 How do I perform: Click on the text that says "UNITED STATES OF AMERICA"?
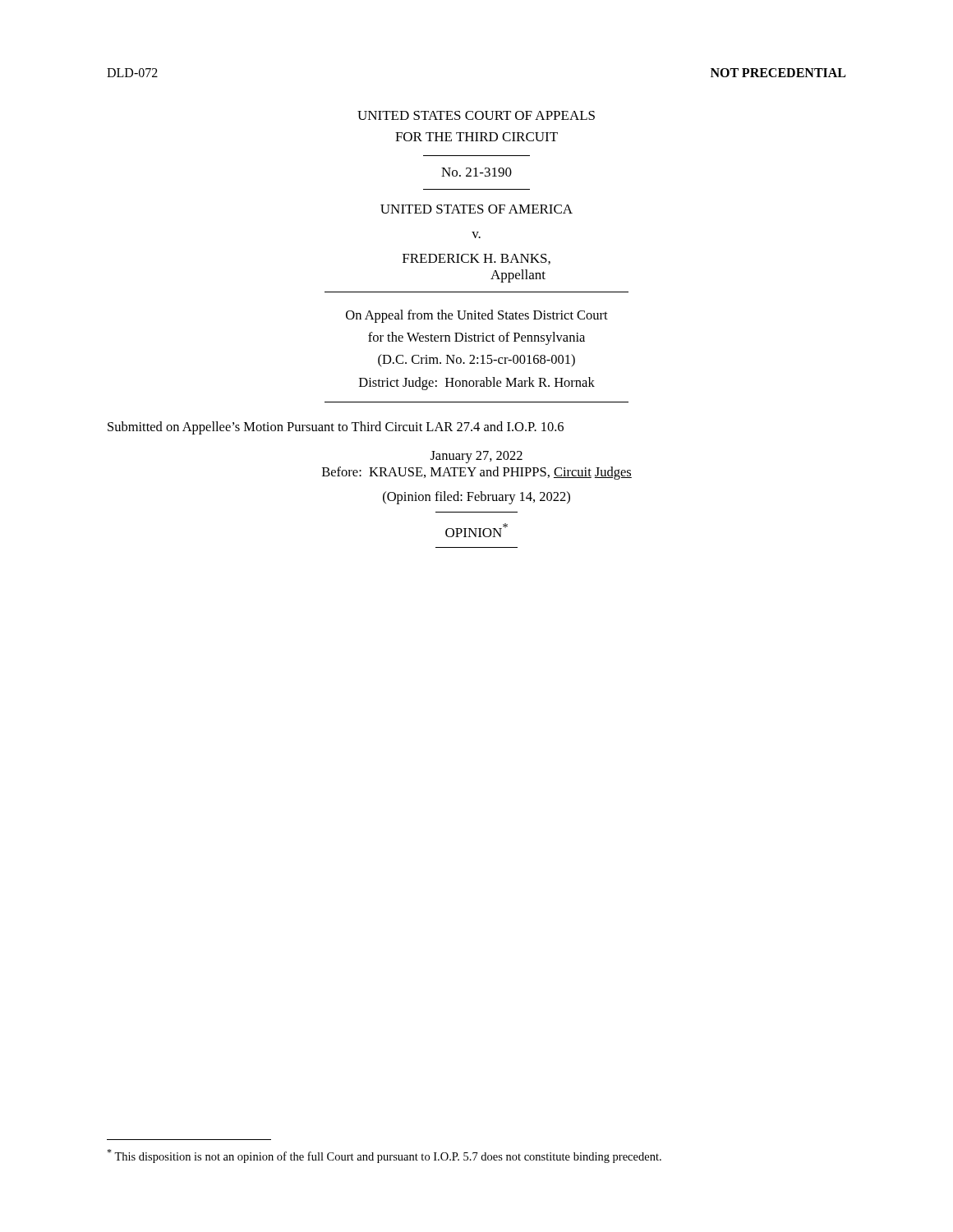coord(476,209)
